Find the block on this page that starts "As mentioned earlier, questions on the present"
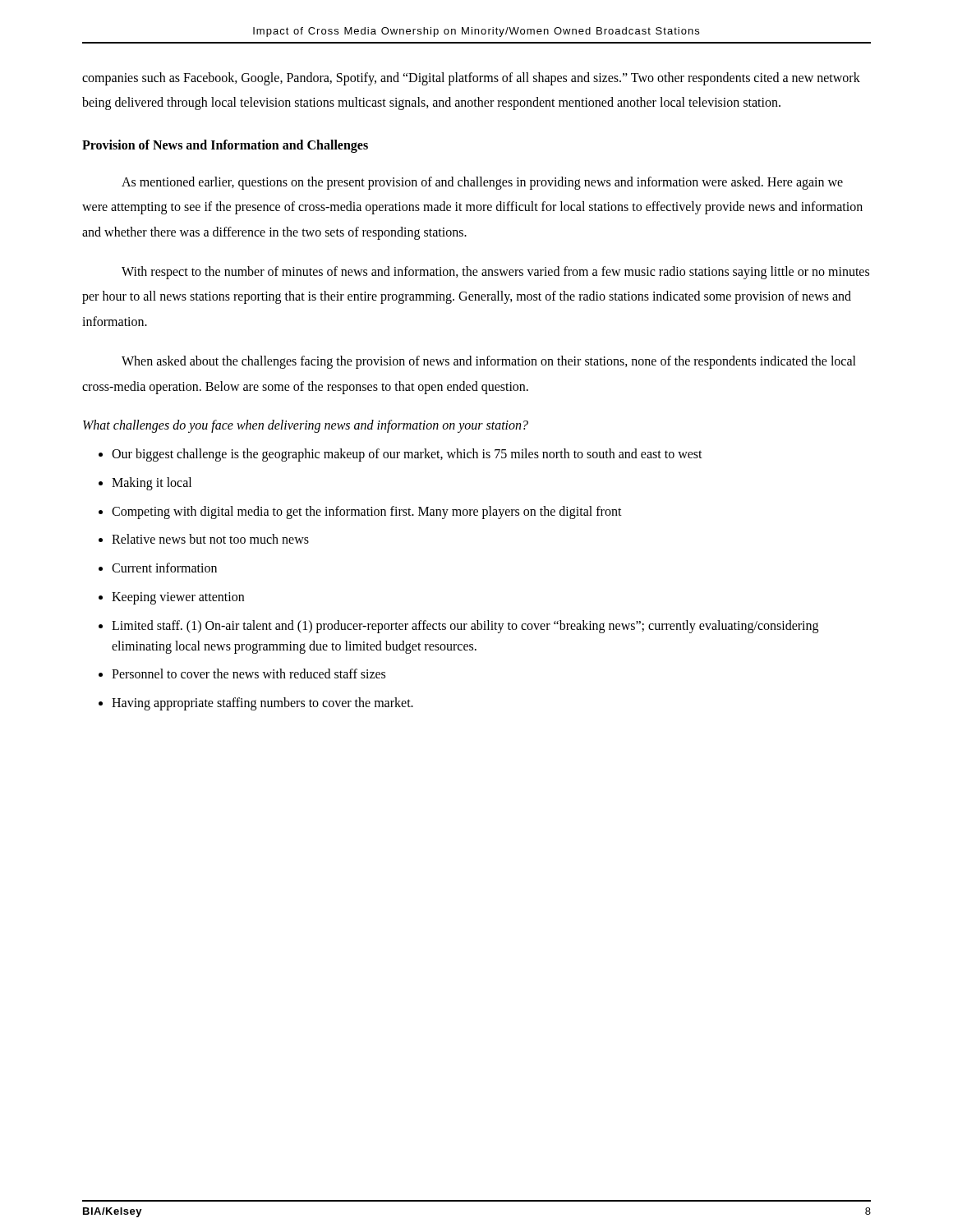Viewport: 953px width, 1232px height. [x=476, y=207]
